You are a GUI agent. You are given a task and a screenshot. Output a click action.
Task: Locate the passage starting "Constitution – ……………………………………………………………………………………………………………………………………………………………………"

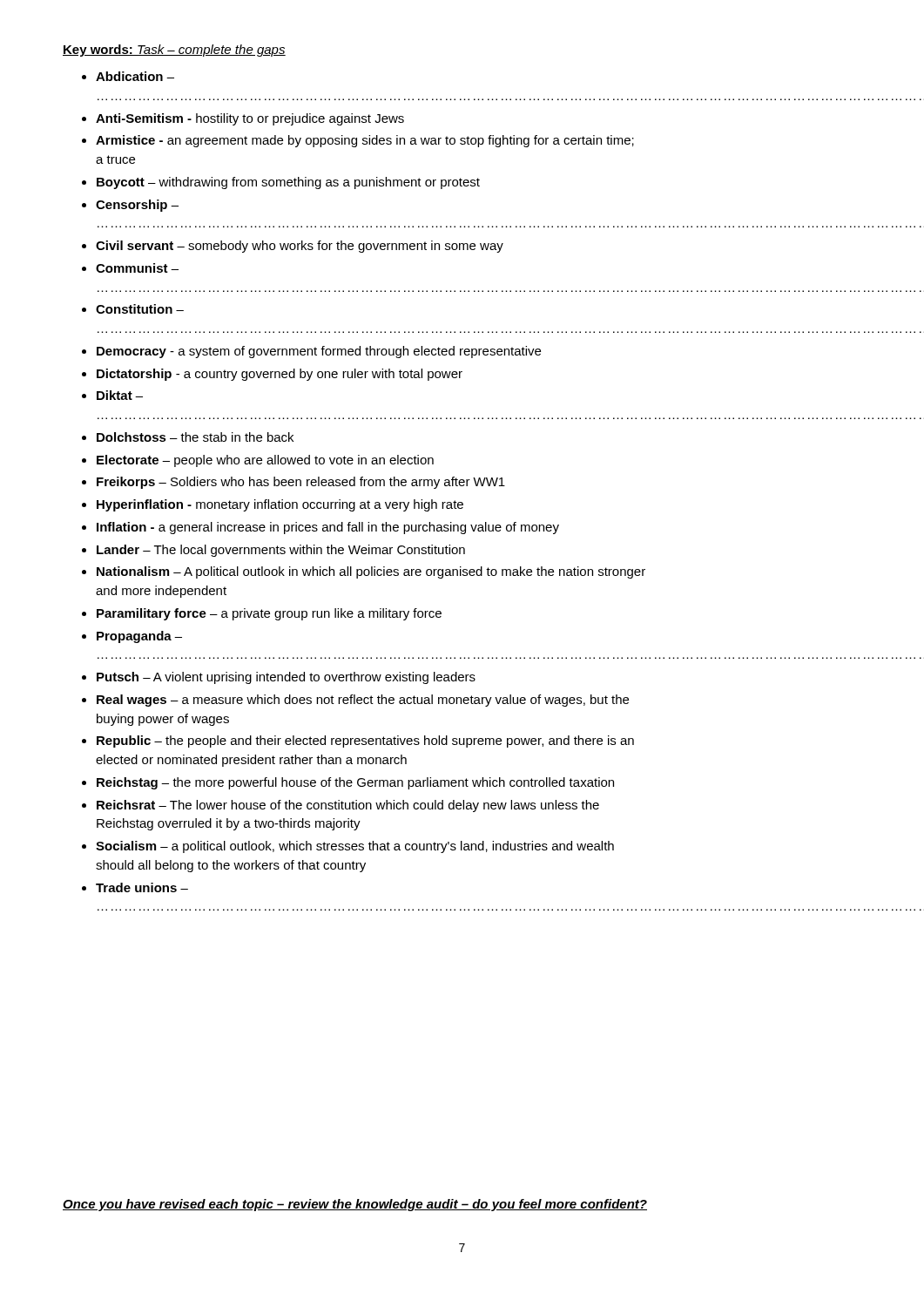tap(140, 309)
